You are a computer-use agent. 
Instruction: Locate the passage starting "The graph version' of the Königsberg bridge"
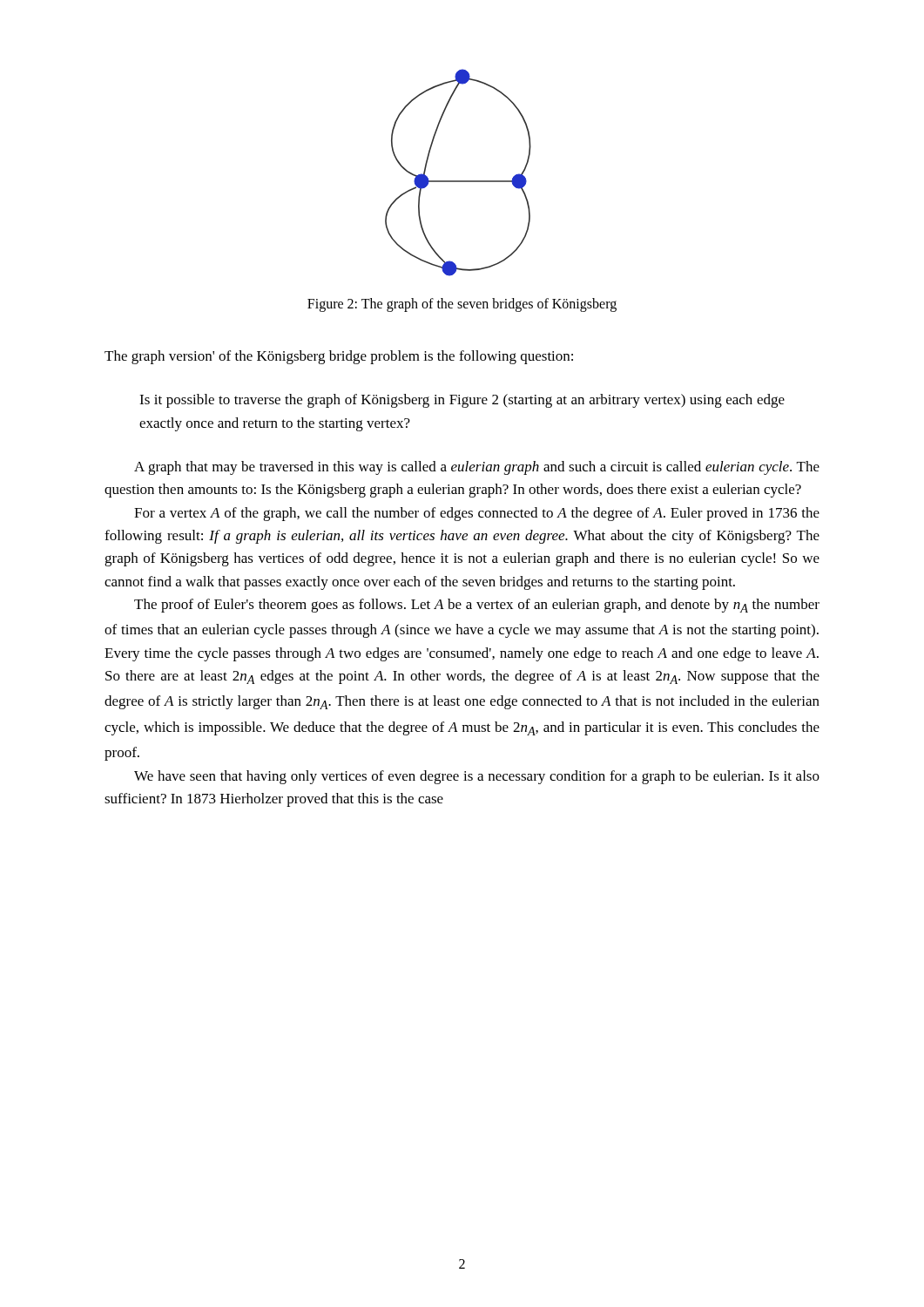(x=339, y=356)
